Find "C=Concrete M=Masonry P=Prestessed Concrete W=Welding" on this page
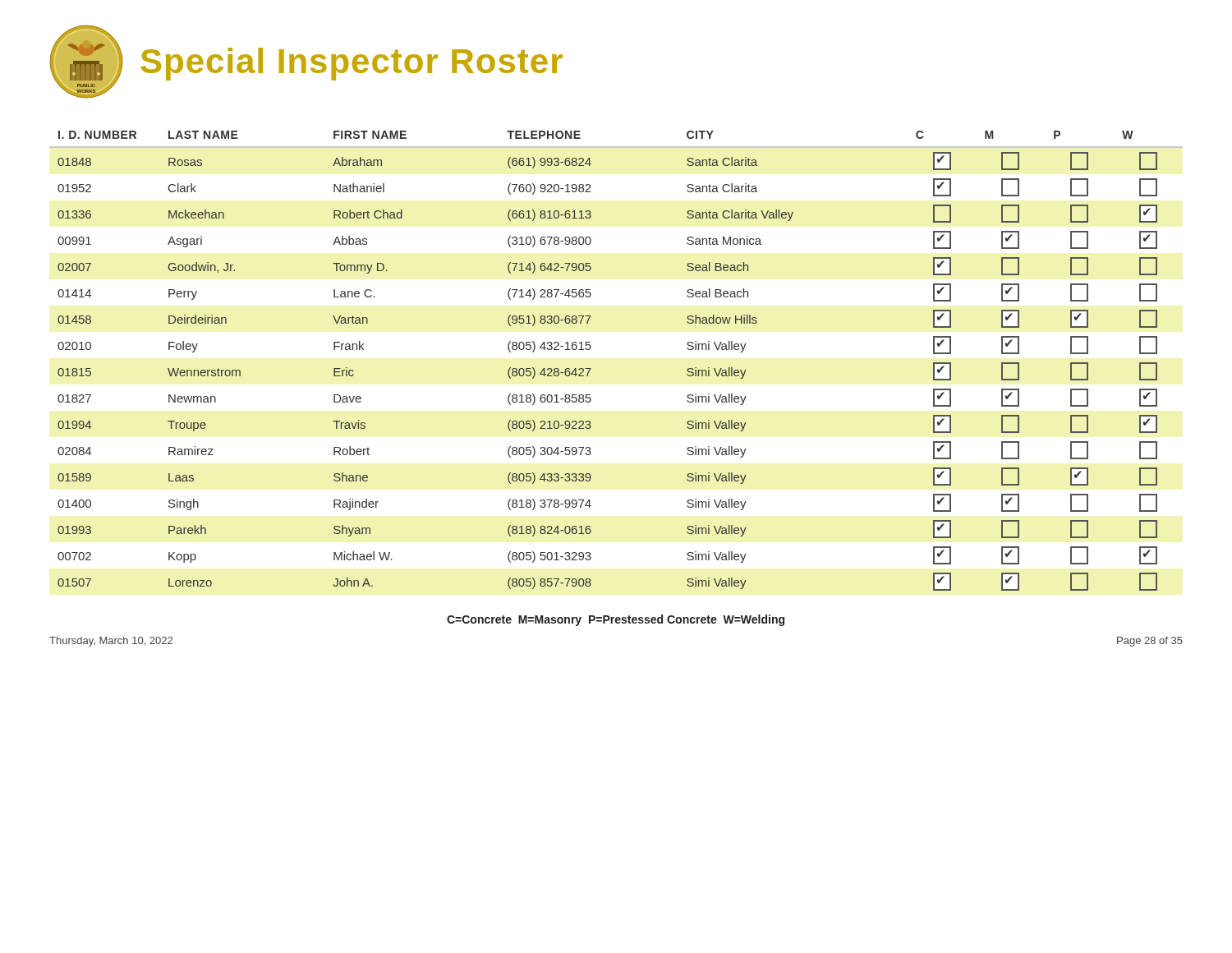 click(x=616, y=619)
